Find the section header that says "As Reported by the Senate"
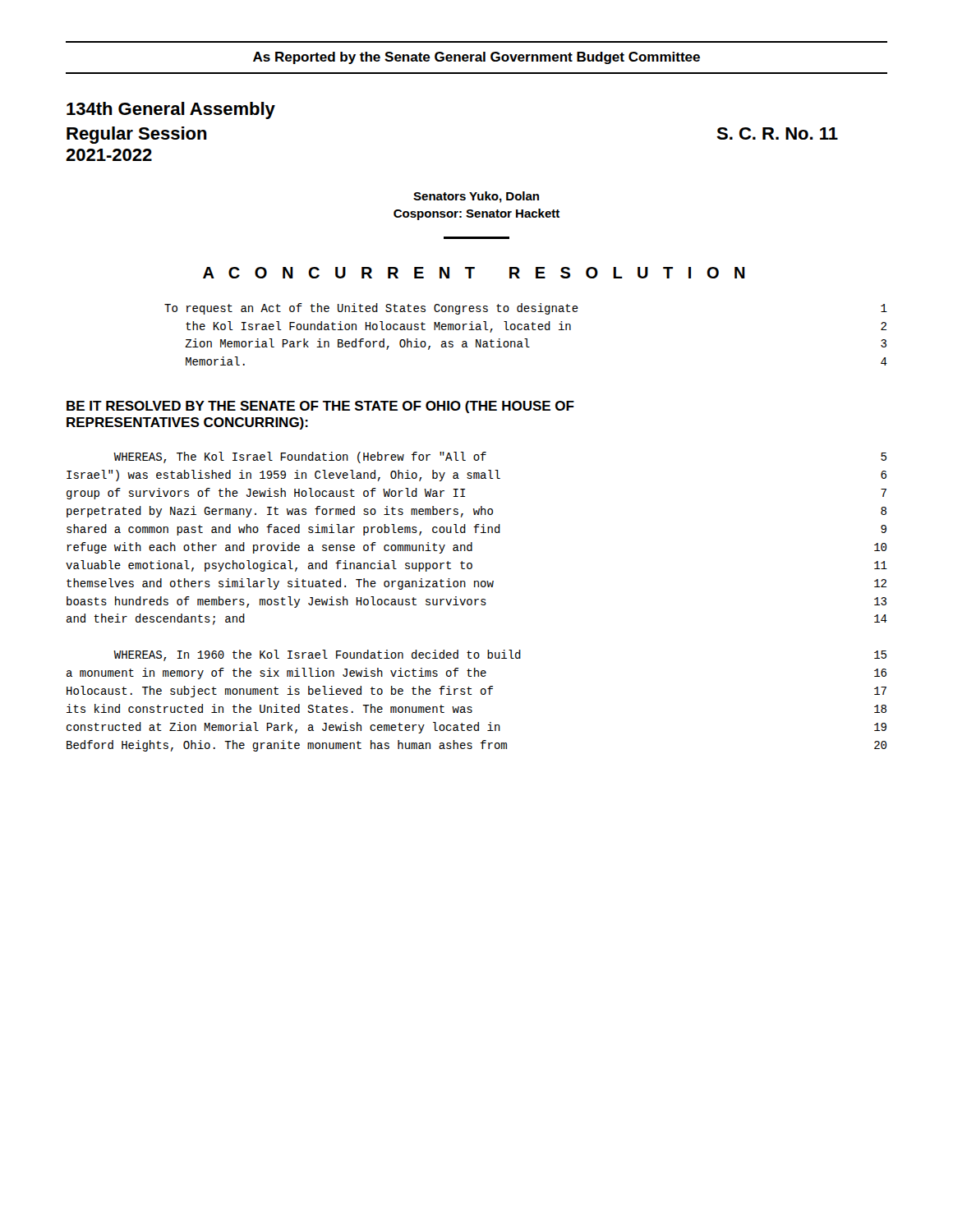953x1232 pixels. pos(476,57)
